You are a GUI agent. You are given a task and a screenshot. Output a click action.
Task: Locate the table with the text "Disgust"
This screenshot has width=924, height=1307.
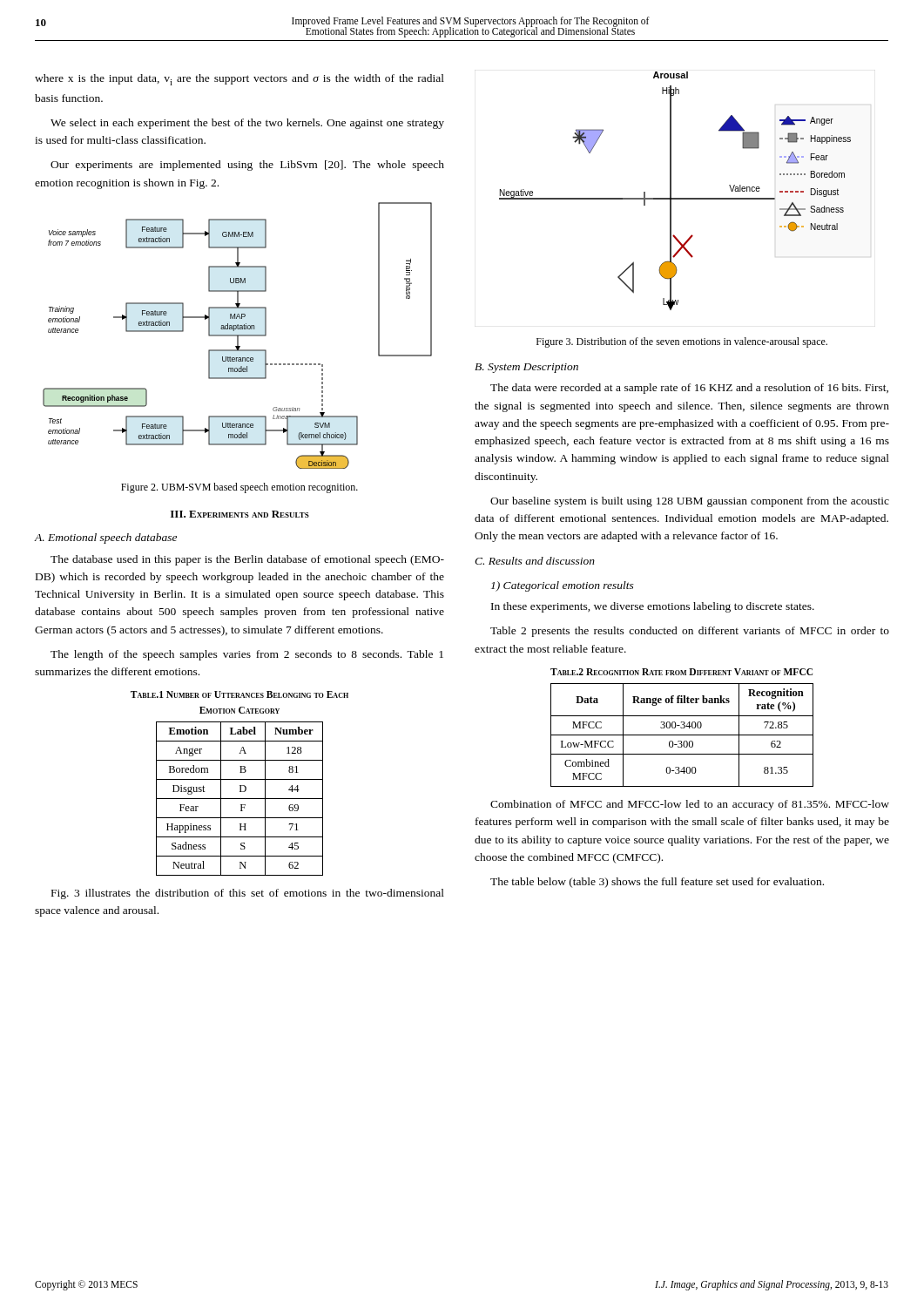point(240,798)
